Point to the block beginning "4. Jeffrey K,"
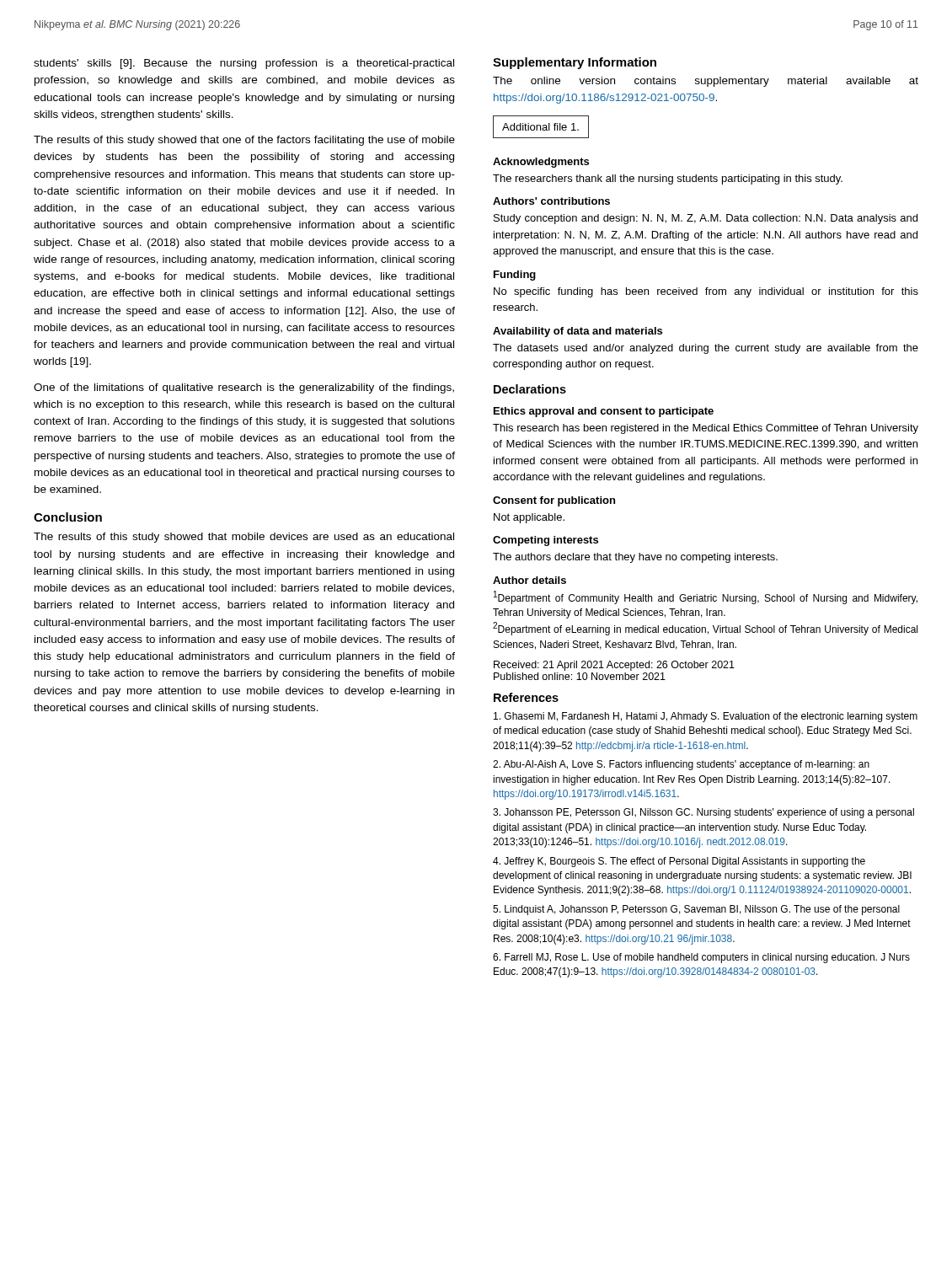 point(702,876)
